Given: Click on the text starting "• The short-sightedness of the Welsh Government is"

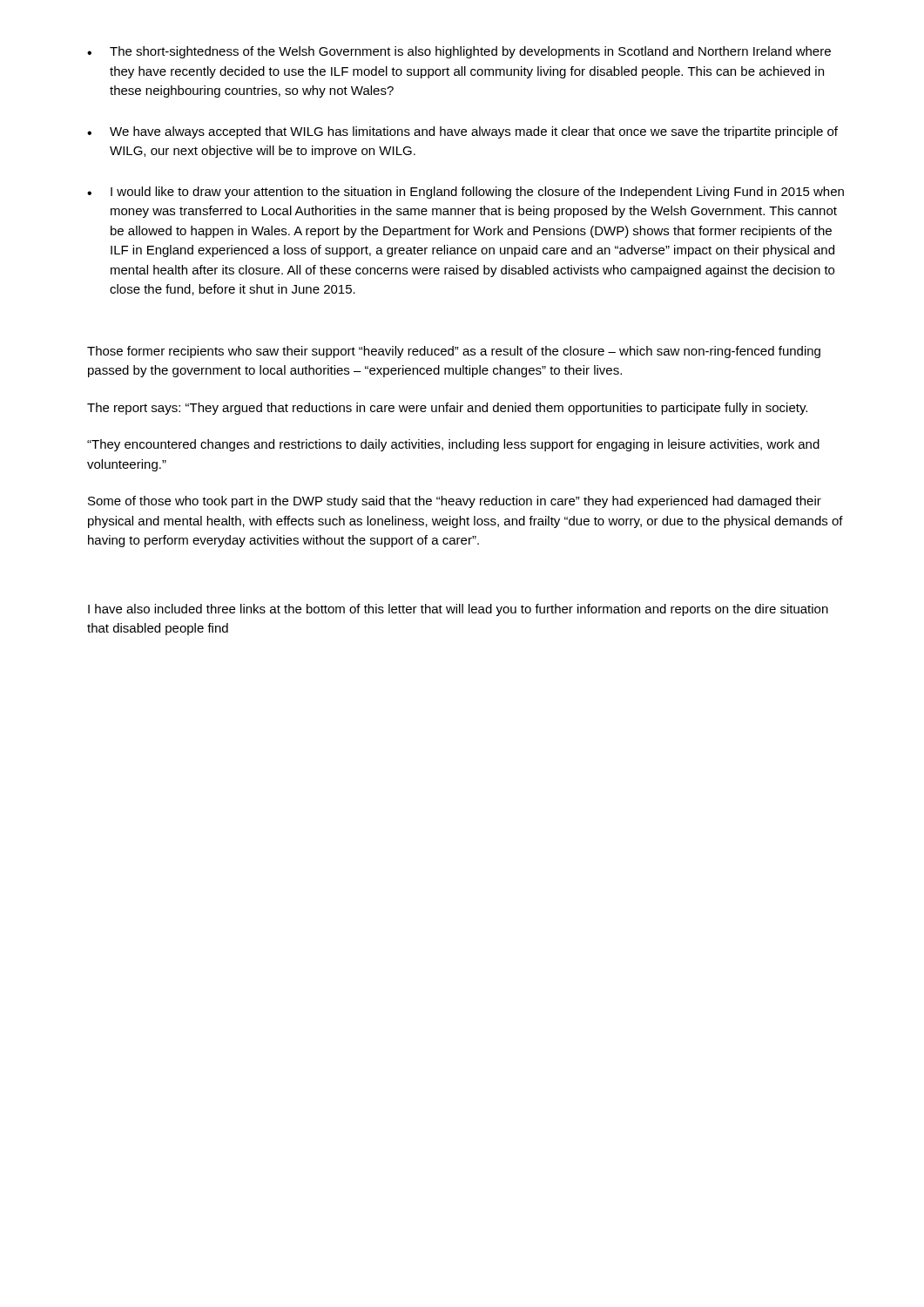Looking at the screenshot, I should (466, 71).
